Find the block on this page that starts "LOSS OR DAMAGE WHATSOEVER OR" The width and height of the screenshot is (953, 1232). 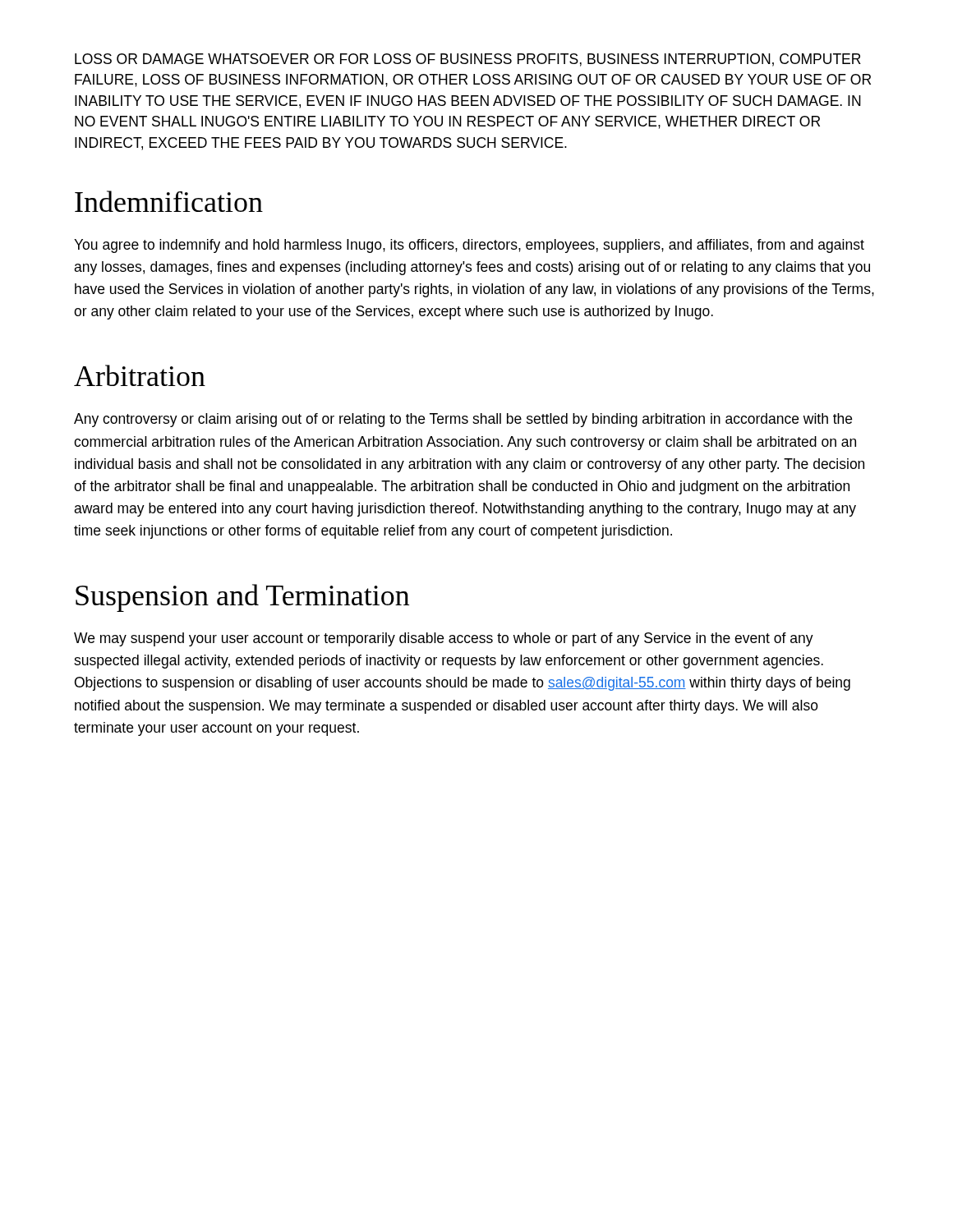click(473, 101)
